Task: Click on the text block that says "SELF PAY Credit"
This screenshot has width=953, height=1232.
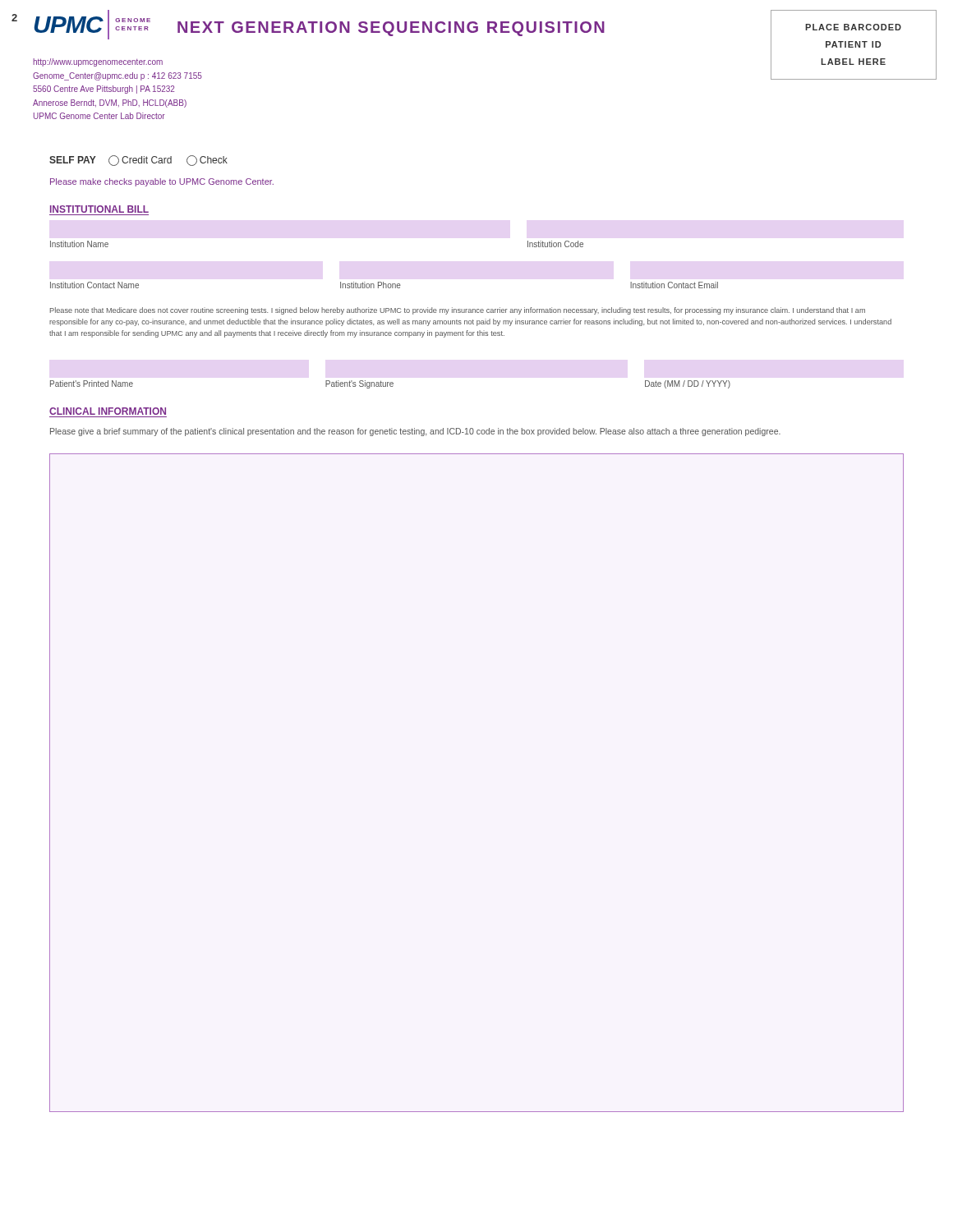Action: point(138,160)
